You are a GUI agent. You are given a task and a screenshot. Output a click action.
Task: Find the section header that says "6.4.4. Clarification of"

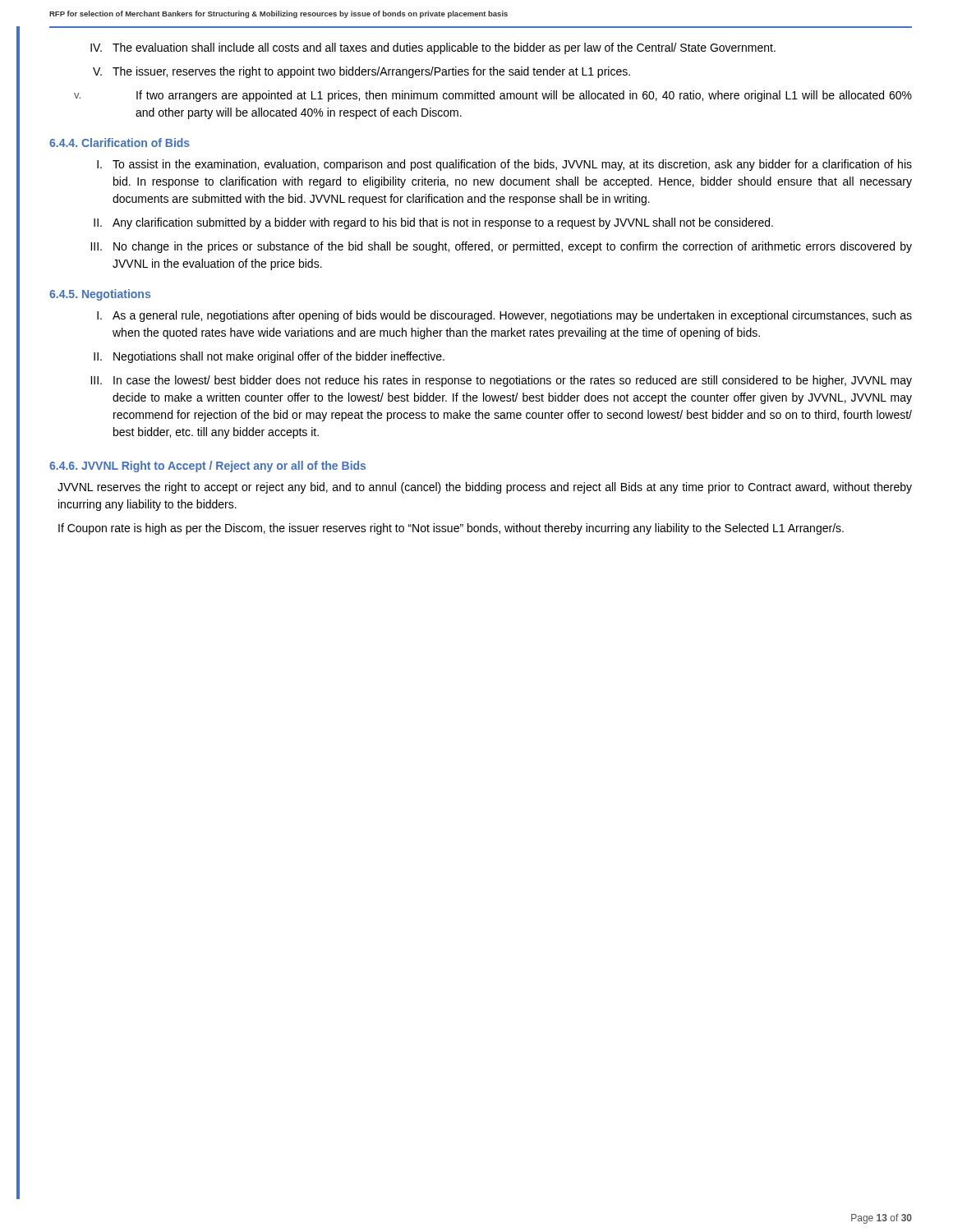tap(120, 143)
